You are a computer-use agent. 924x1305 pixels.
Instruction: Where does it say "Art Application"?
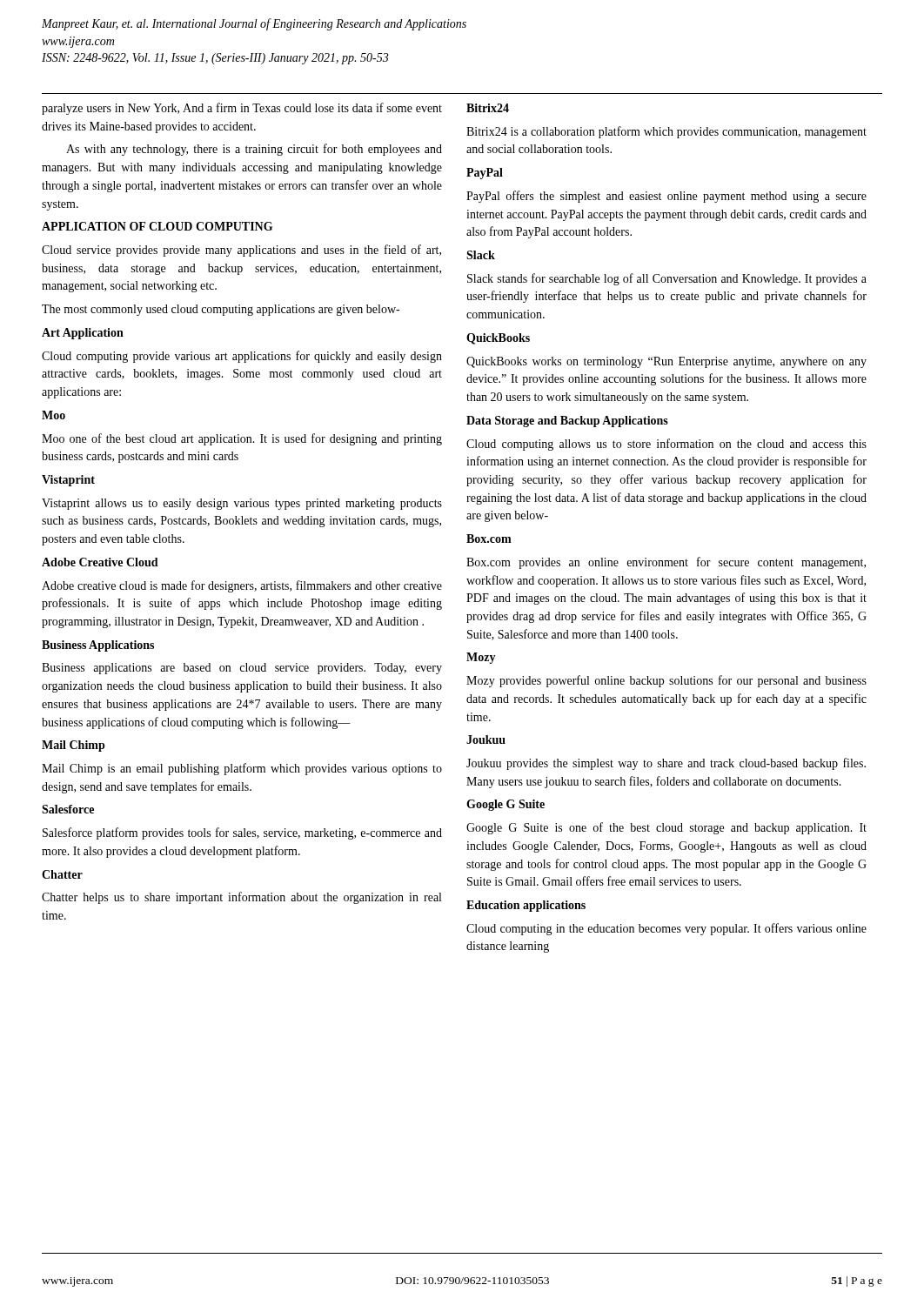coord(83,334)
